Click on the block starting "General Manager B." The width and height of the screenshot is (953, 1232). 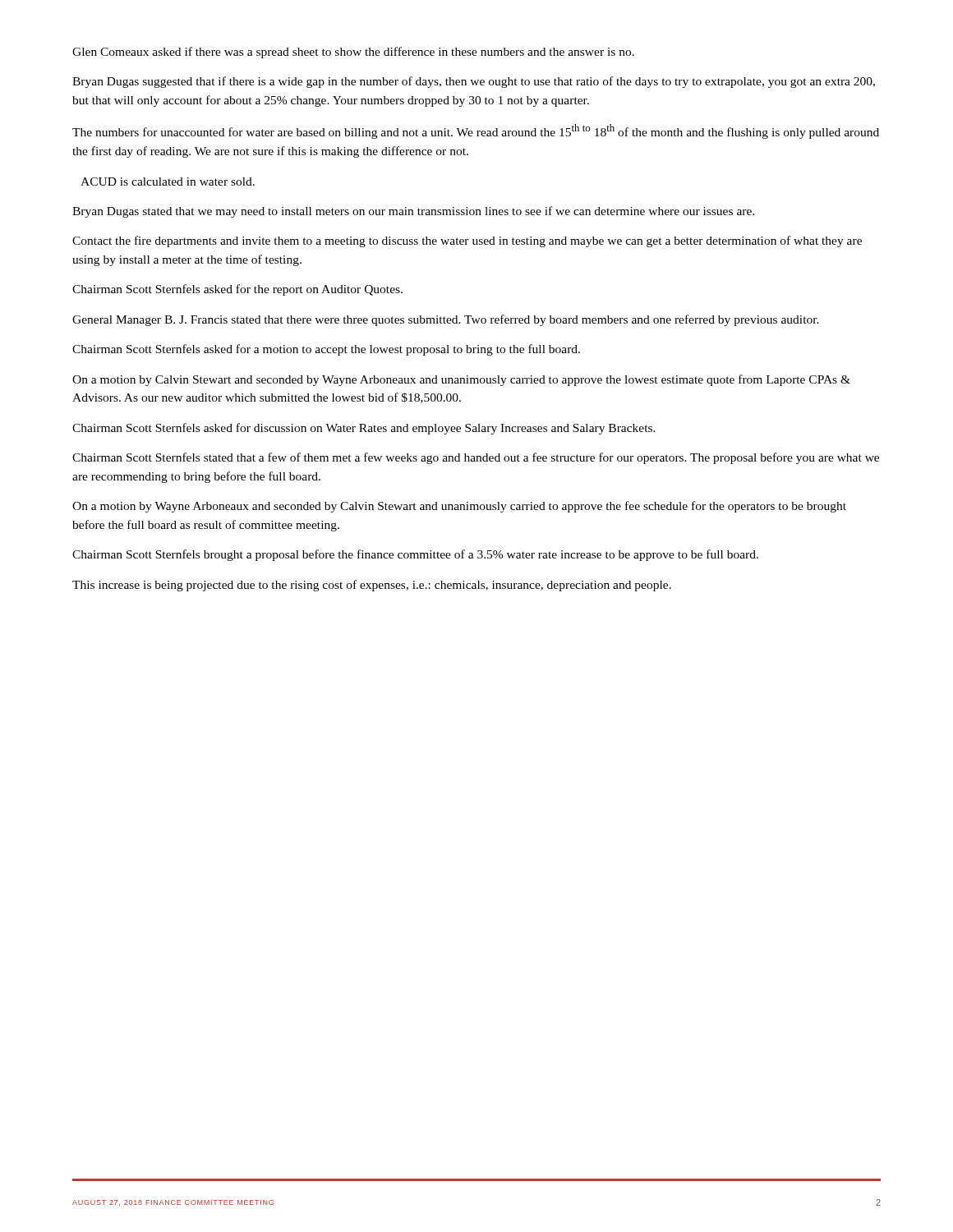point(446,319)
